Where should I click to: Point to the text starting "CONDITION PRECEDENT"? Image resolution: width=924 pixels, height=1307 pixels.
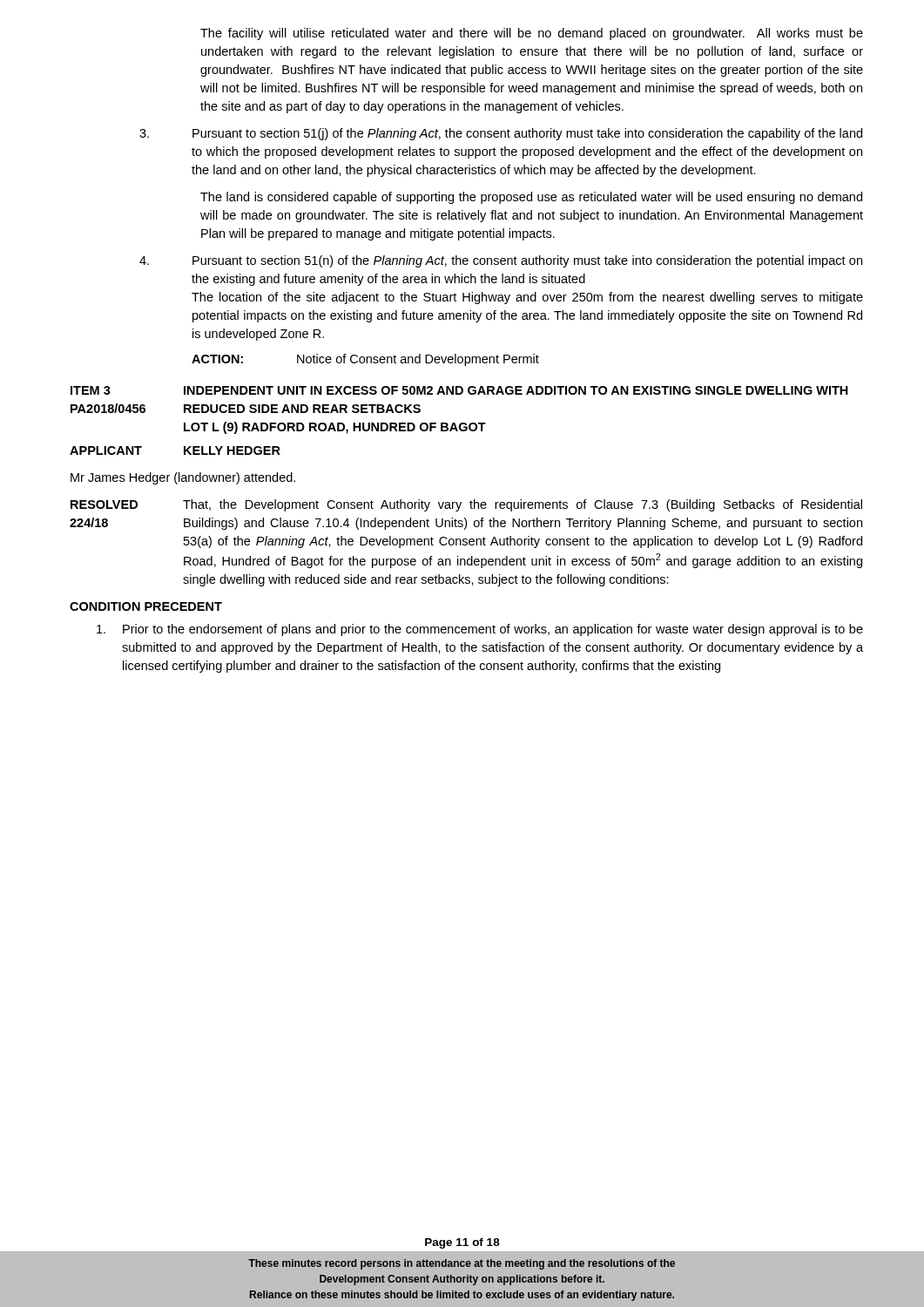tap(146, 607)
